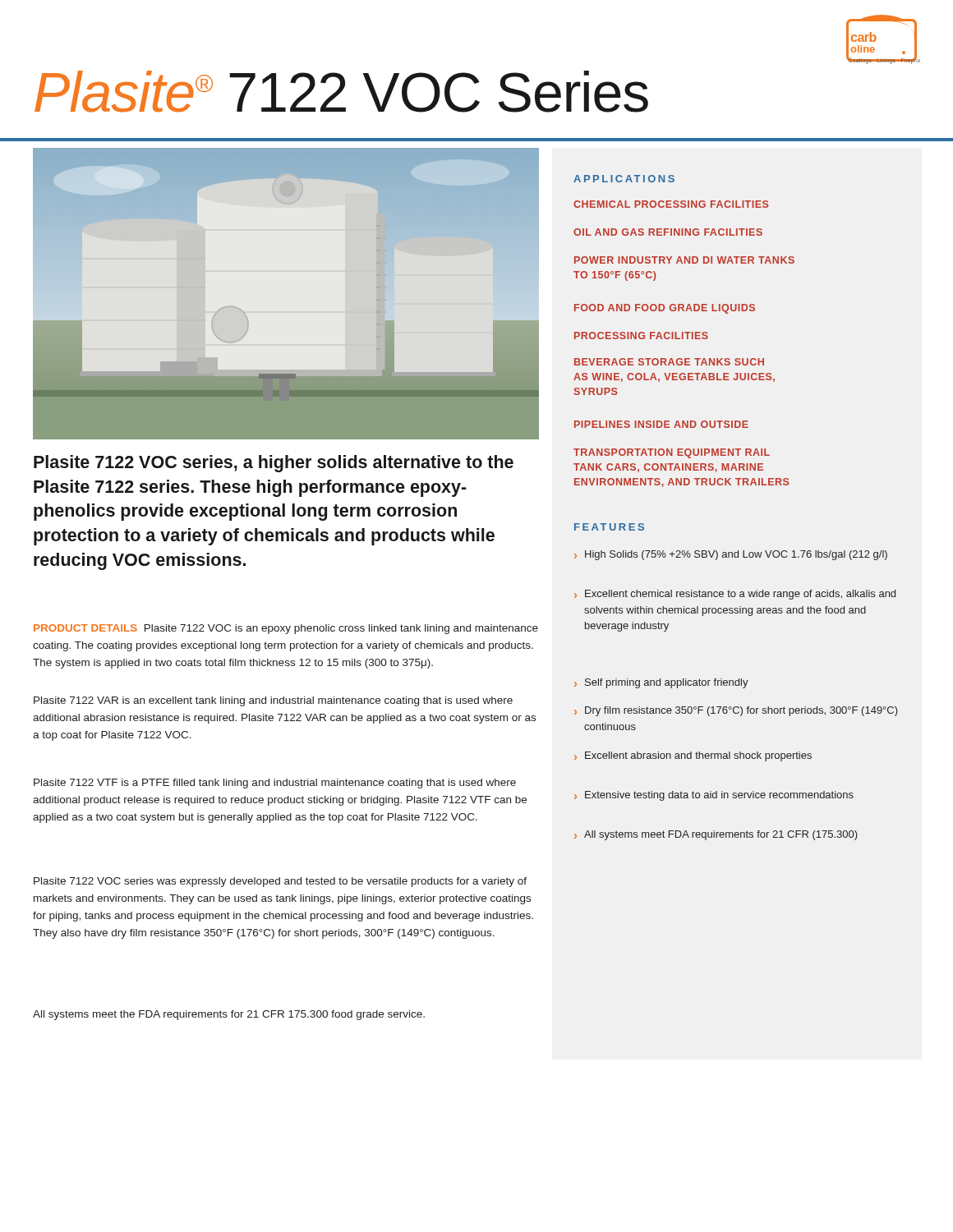Navigate to the text starting "FOOD AND FOOD GRADE"
This screenshot has width=953, height=1232.
click(738, 308)
